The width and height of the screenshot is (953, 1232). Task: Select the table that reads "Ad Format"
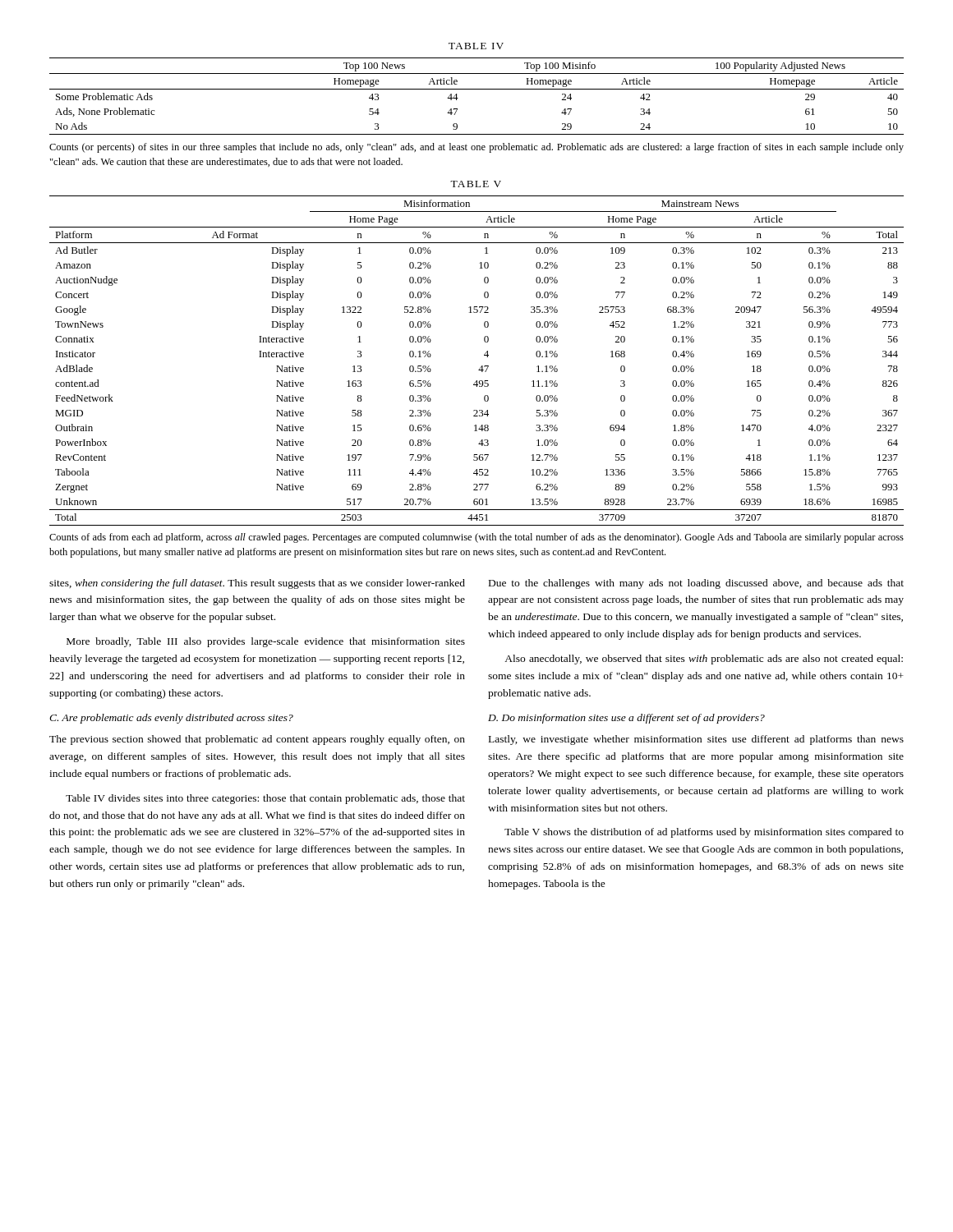476,361
